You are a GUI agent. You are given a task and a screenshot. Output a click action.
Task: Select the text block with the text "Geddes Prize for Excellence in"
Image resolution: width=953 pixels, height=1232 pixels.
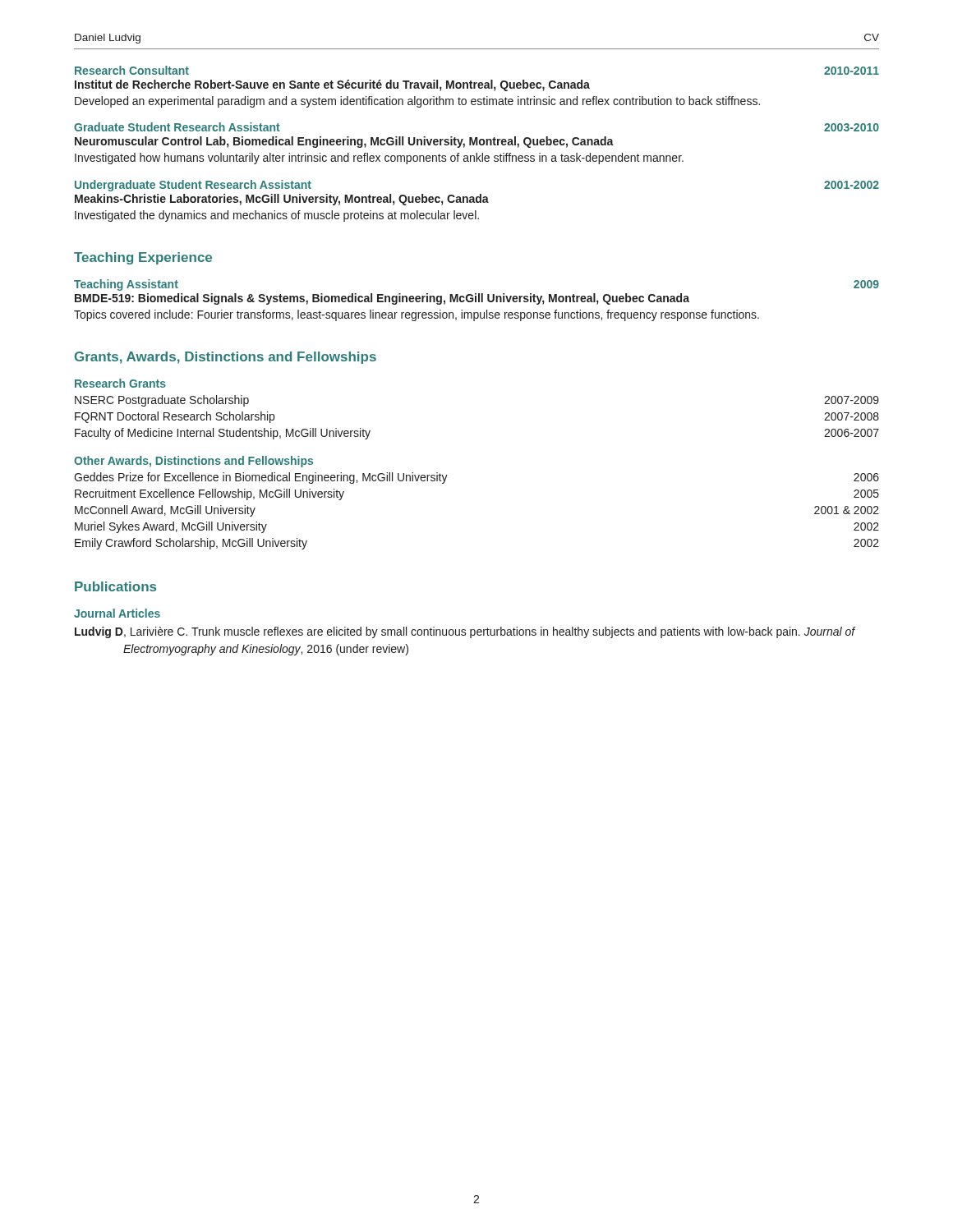pos(256,478)
